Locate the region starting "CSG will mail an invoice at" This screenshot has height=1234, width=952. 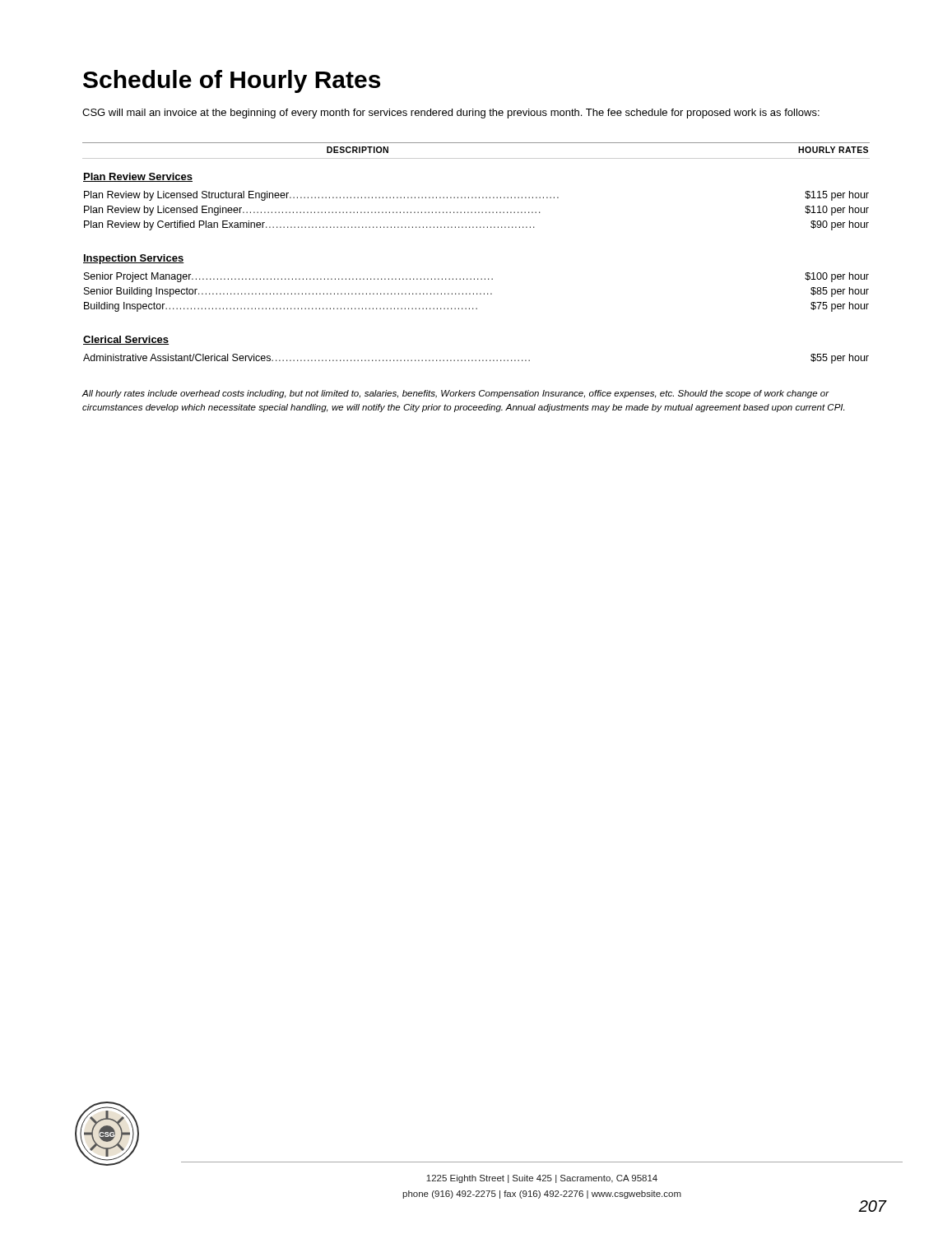click(476, 113)
